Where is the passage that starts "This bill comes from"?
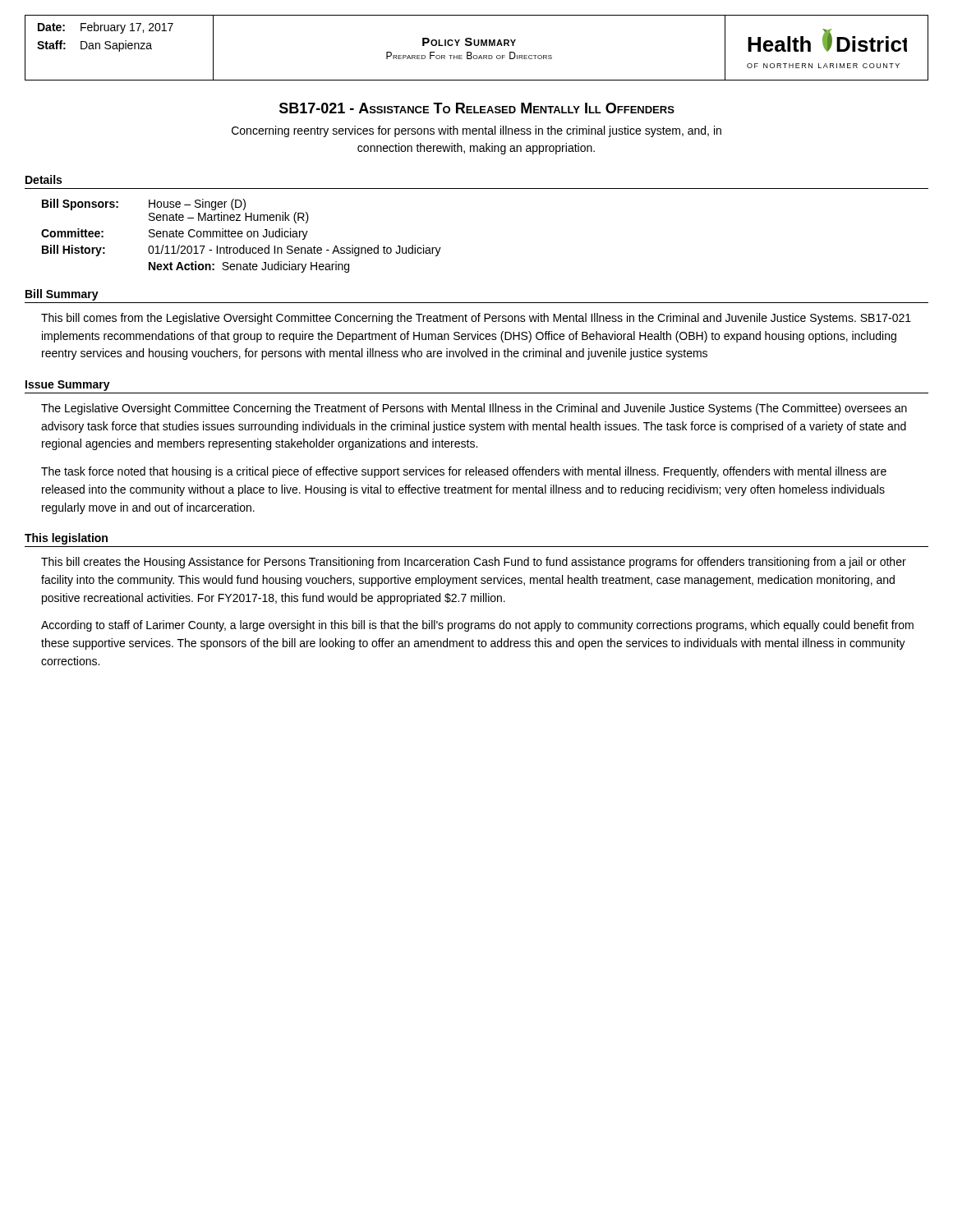This screenshot has width=953, height=1232. pyautogui.click(x=485, y=336)
